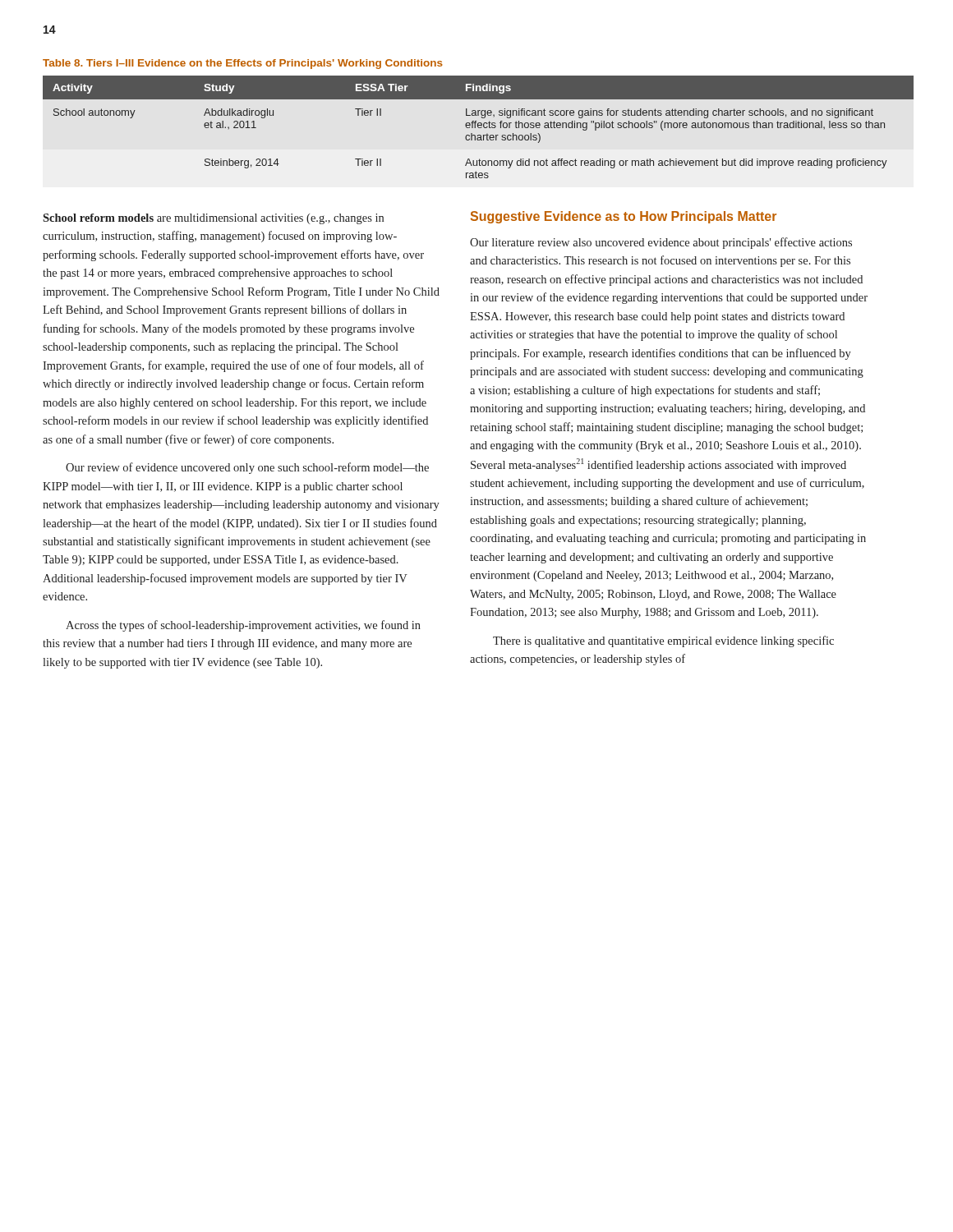
Task: Navigate to the passage starting "School reform models are multidimensional"
Action: coord(242,329)
